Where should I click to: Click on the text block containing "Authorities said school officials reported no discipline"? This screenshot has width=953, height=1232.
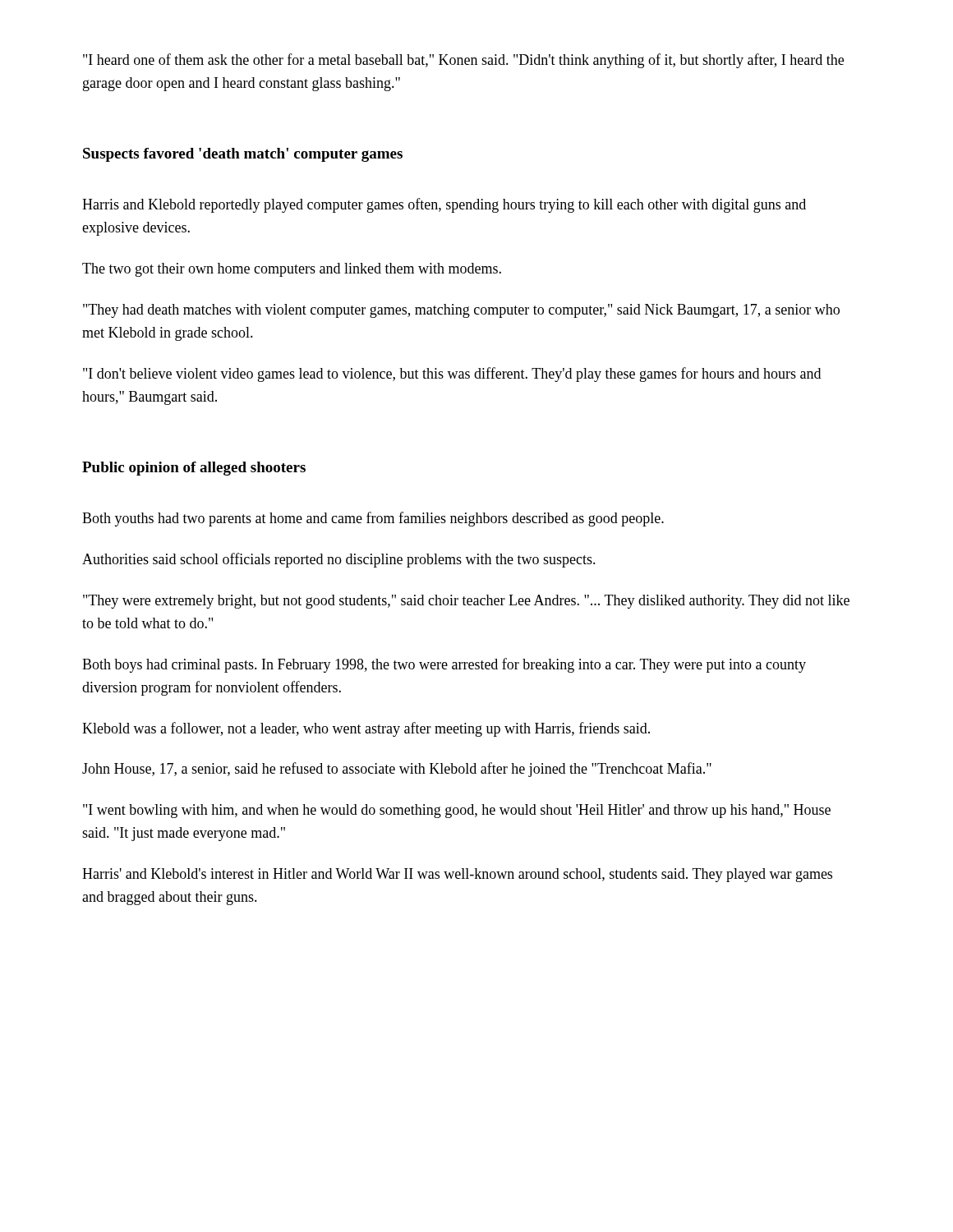[x=339, y=559]
